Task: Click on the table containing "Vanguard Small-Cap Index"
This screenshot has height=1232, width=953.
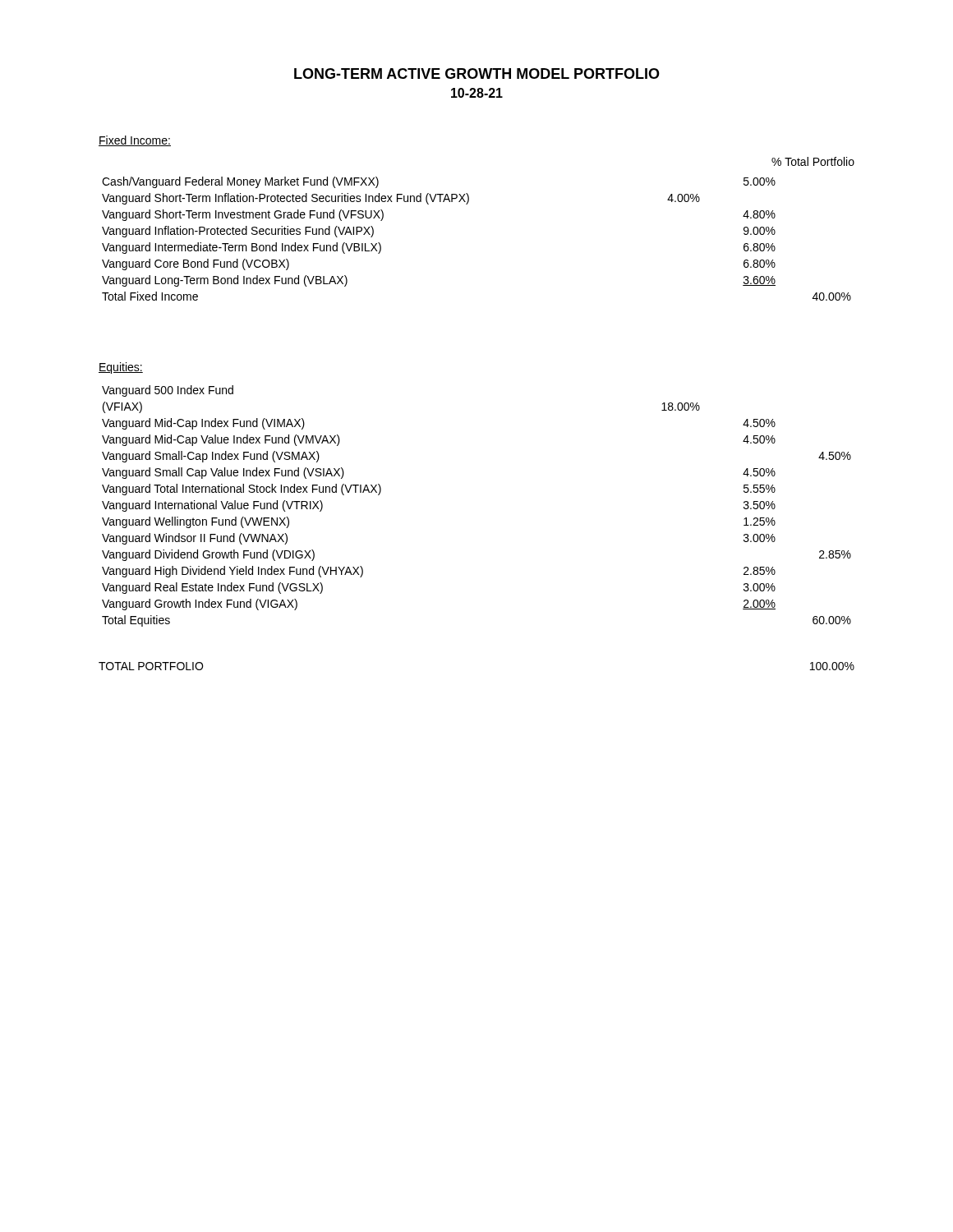Action: (476, 505)
